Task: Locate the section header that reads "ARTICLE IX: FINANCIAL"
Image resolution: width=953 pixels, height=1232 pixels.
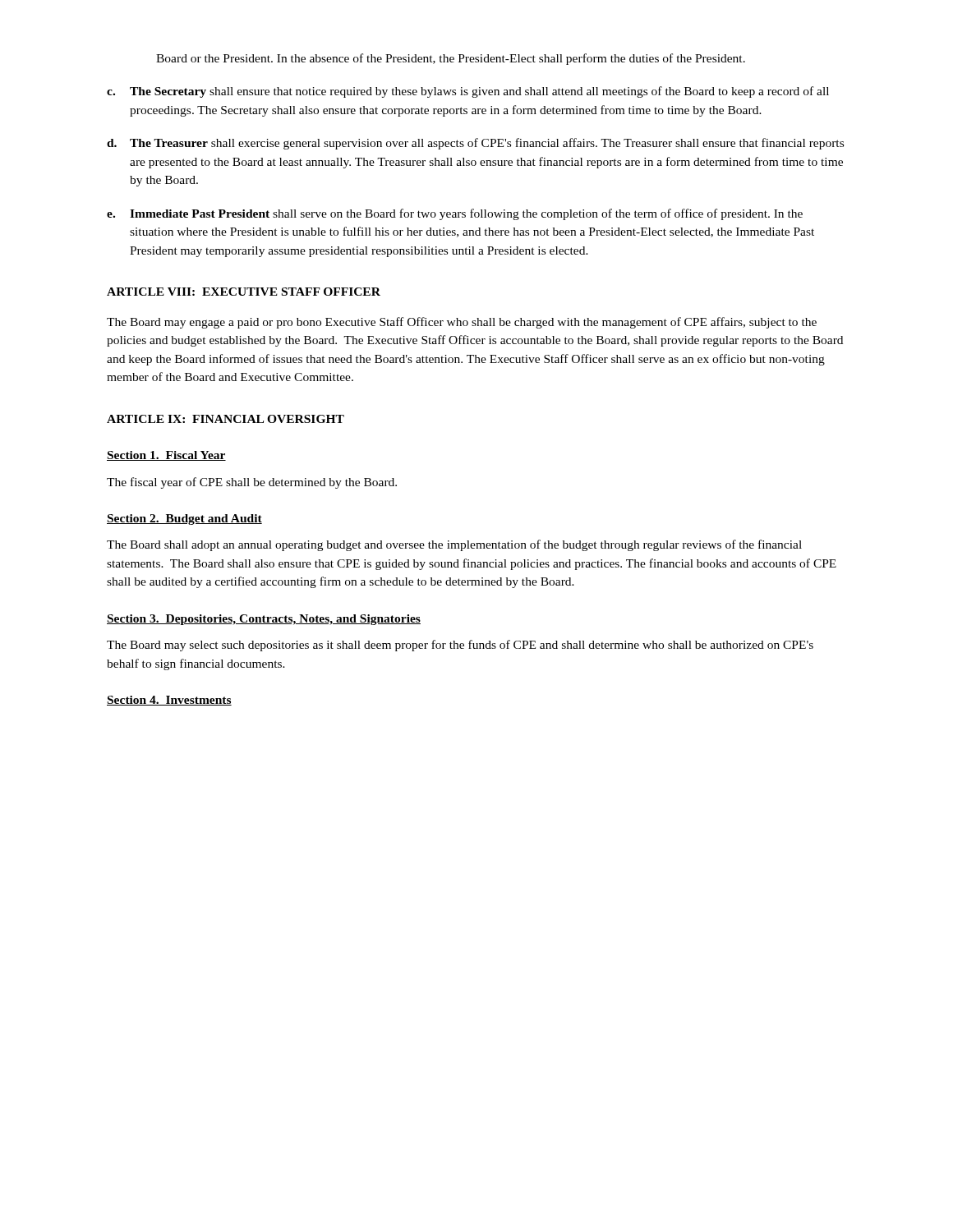Action: click(225, 418)
